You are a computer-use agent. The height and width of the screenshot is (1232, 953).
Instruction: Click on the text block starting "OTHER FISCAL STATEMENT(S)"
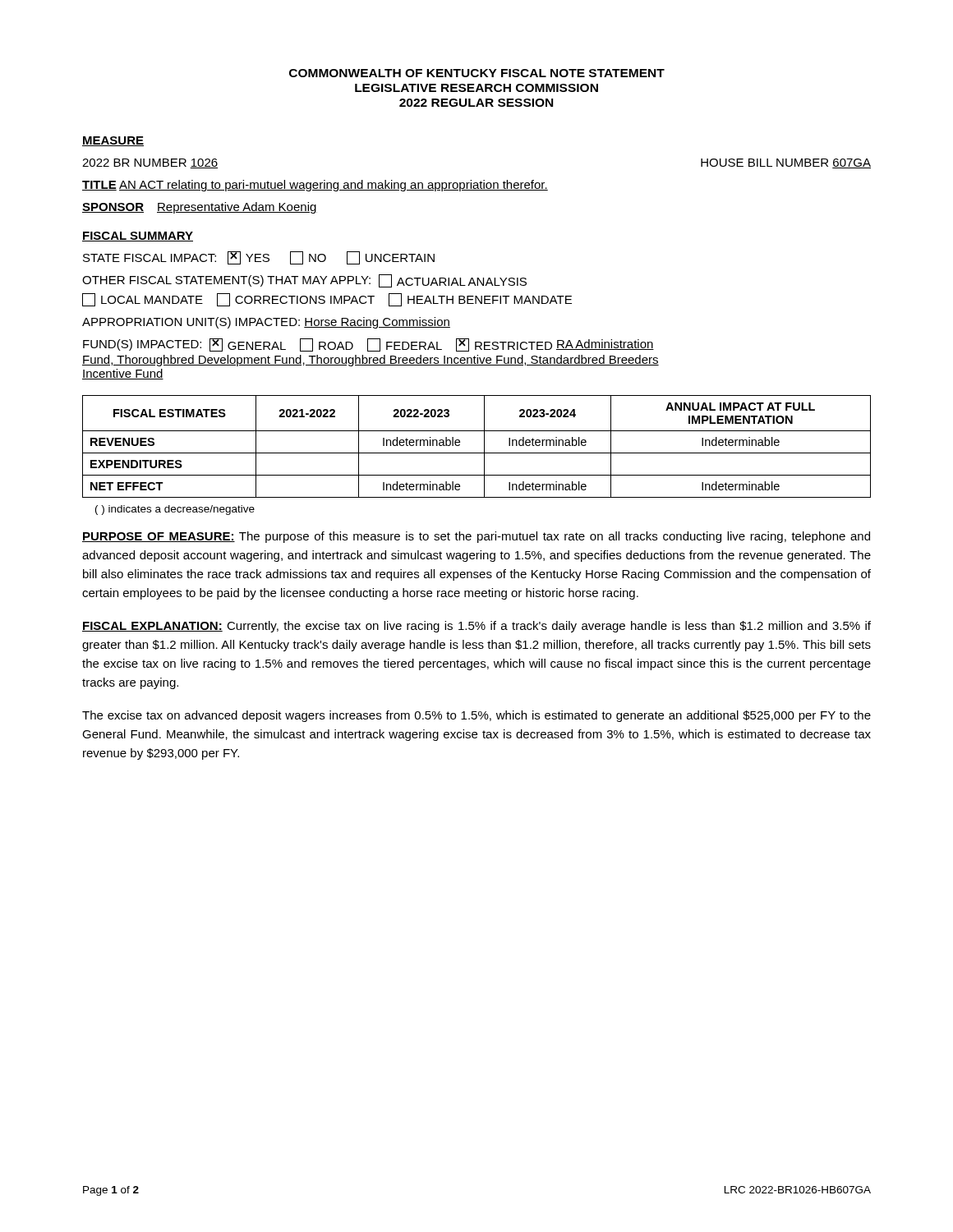click(305, 280)
